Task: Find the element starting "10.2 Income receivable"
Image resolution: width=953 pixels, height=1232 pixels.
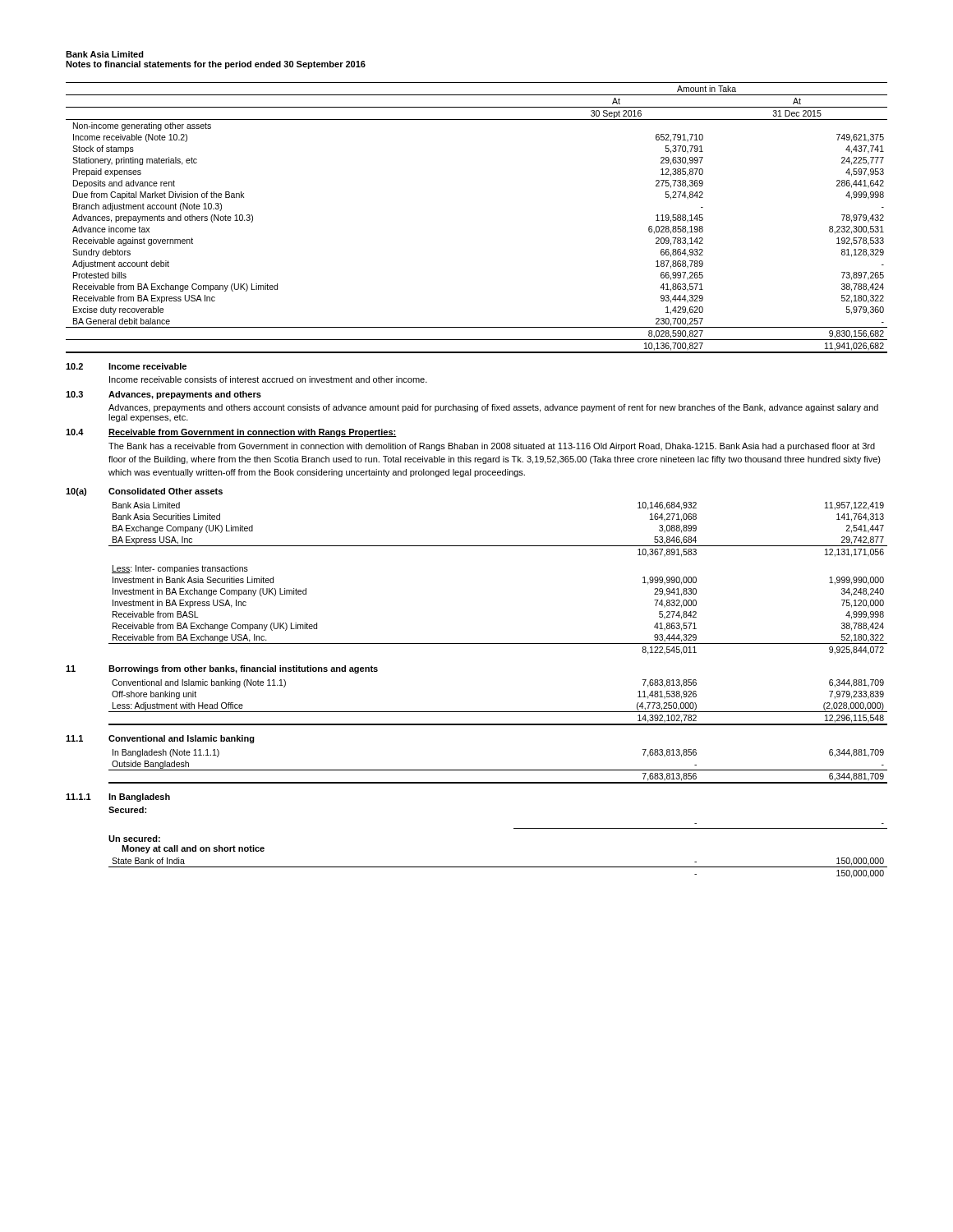Action: [x=126, y=366]
